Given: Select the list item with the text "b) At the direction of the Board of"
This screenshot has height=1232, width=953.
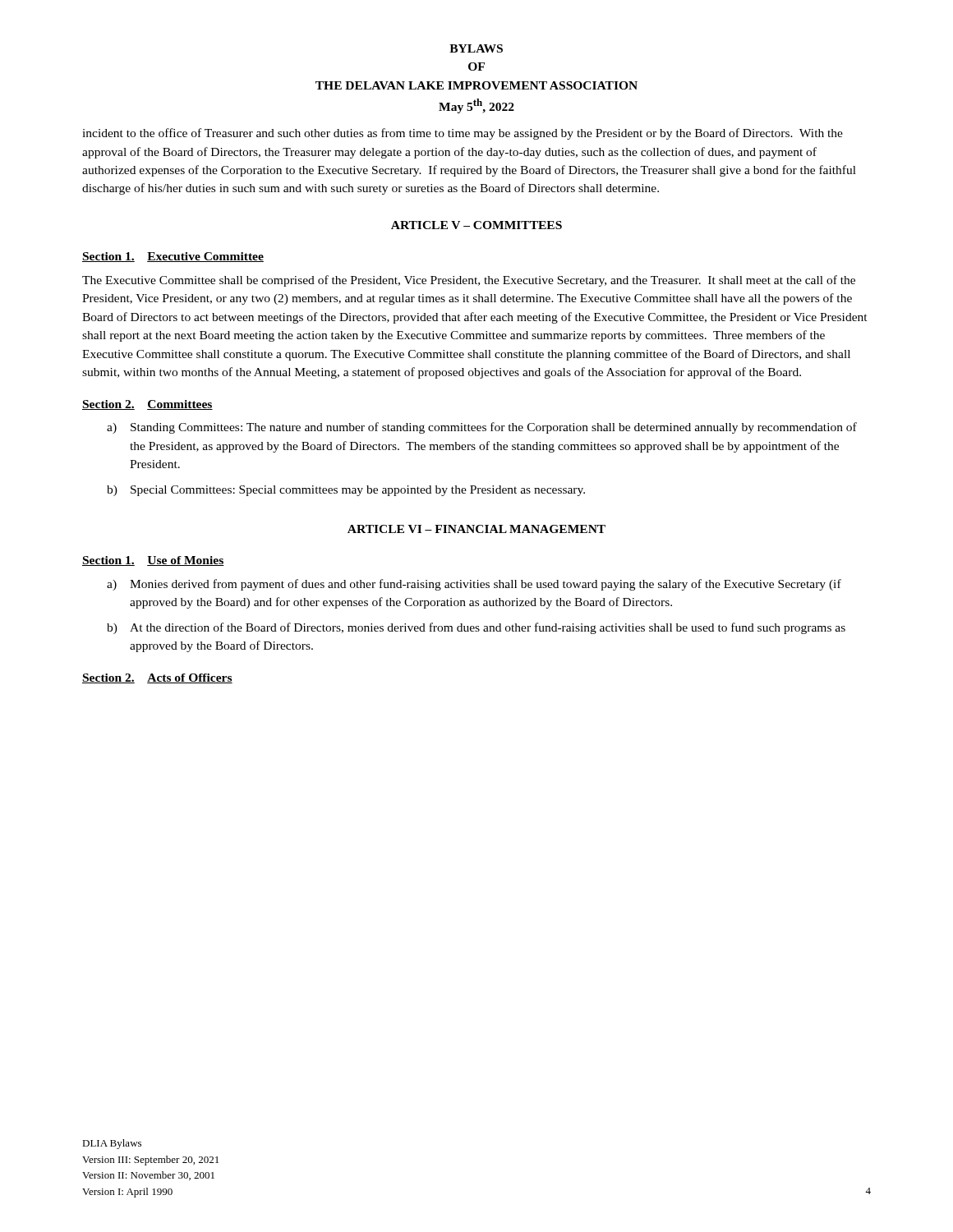Looking at the screenshot, I should pos(489,637).
